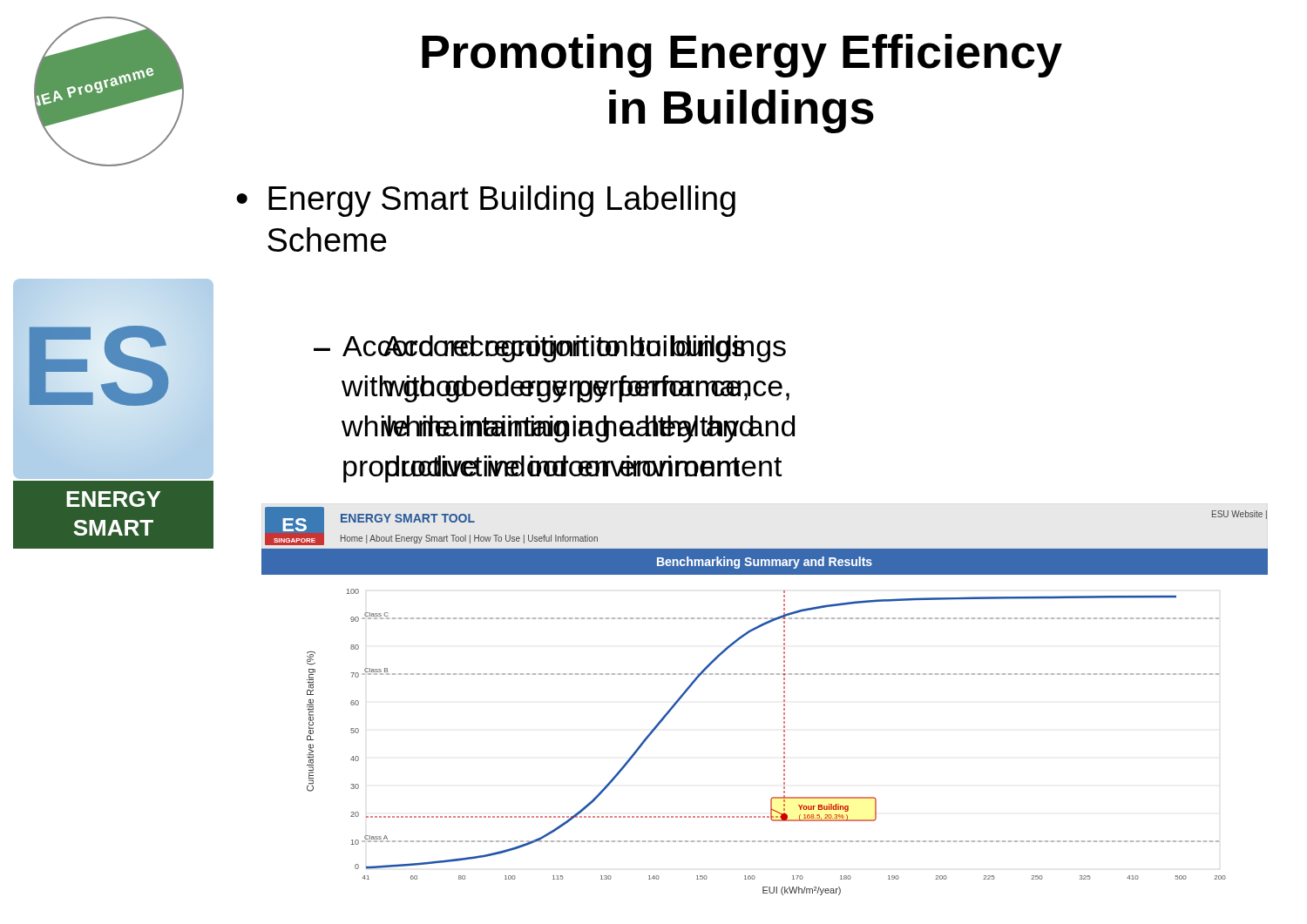Find the element starting "–Accord recognition to buildings"

[x=534, y=408]
